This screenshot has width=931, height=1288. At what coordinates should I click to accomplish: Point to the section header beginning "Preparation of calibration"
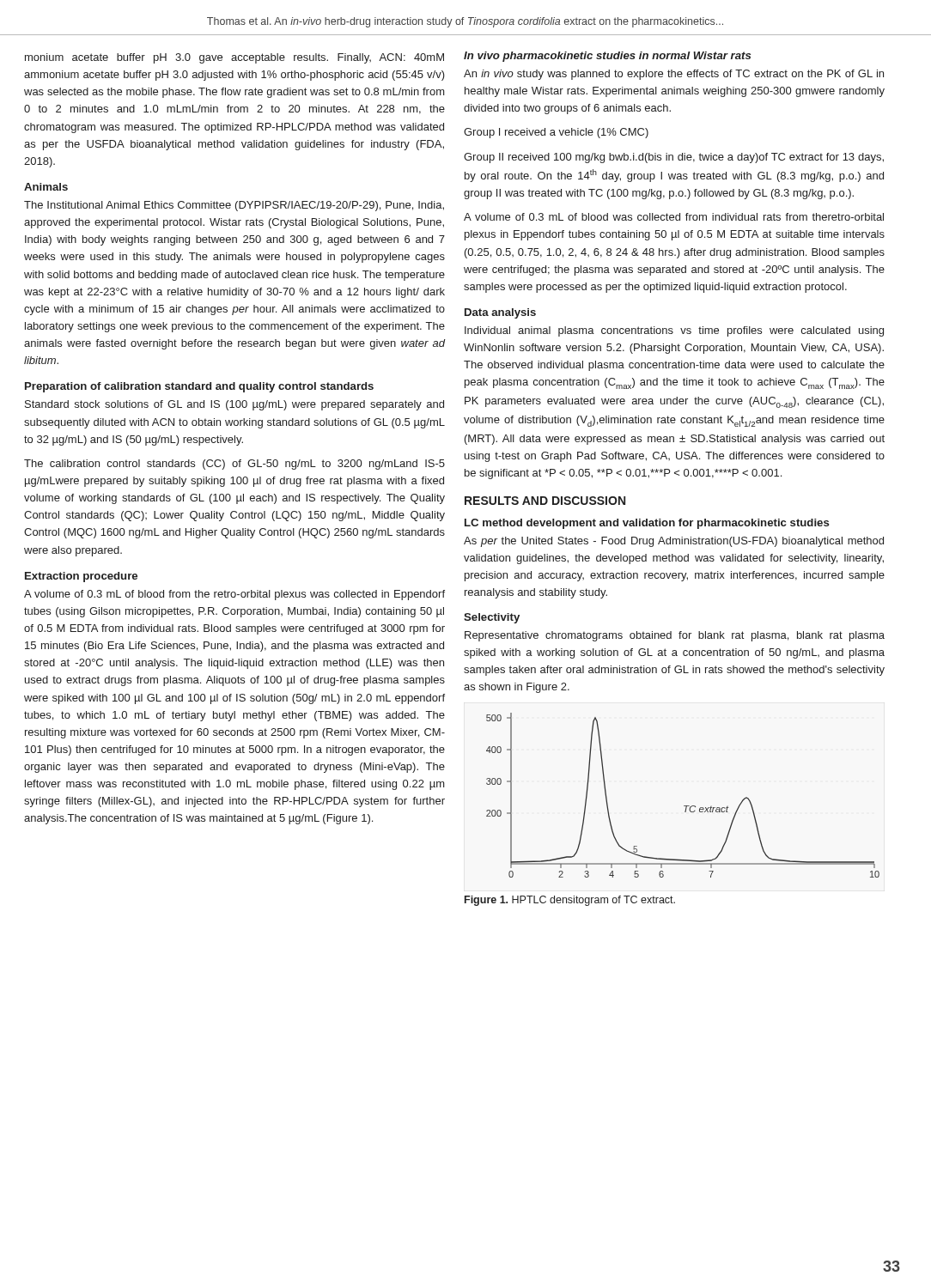[x=199, y=386]
